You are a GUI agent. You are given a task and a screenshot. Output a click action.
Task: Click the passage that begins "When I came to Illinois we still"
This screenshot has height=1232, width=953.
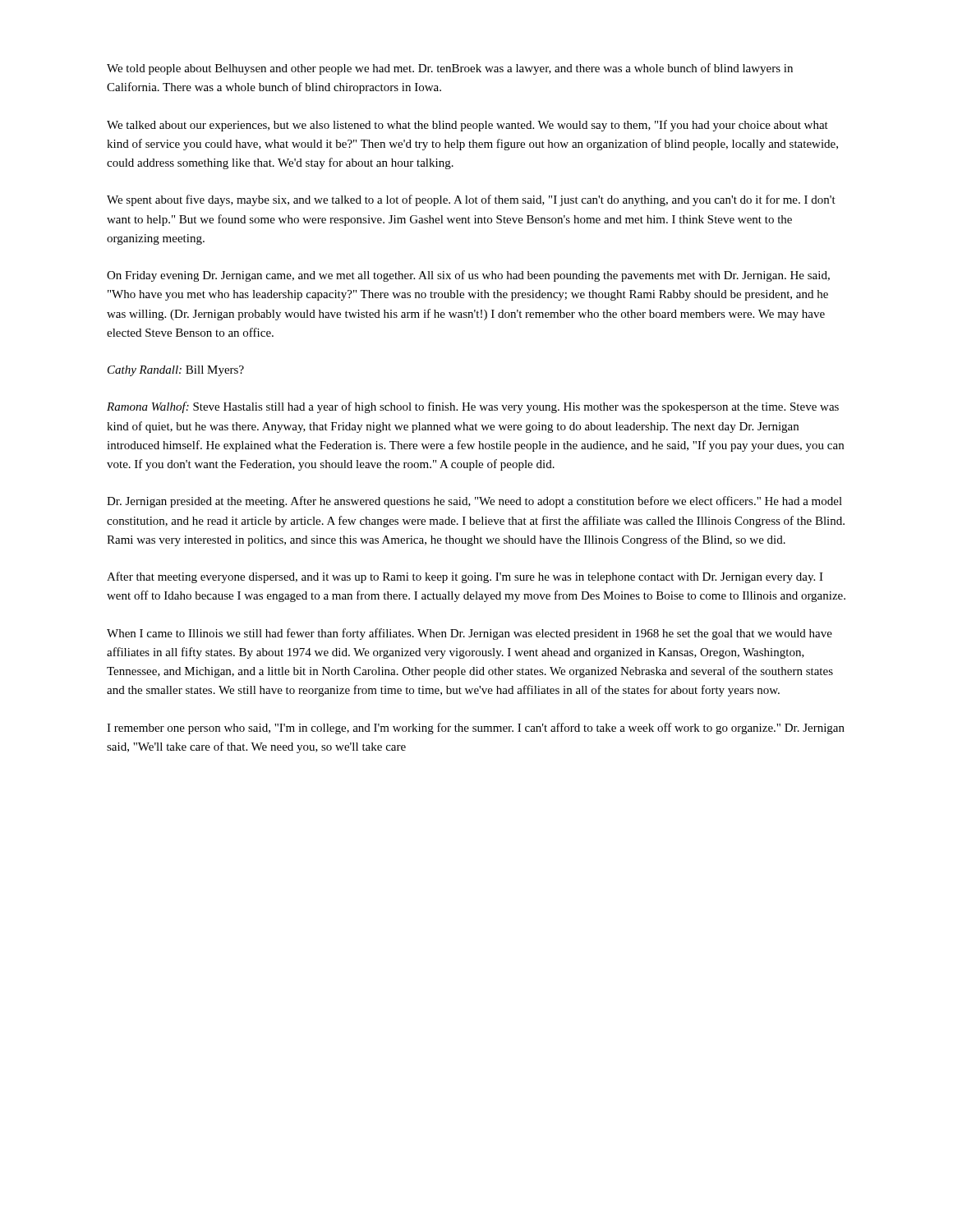tap(470, 661)
